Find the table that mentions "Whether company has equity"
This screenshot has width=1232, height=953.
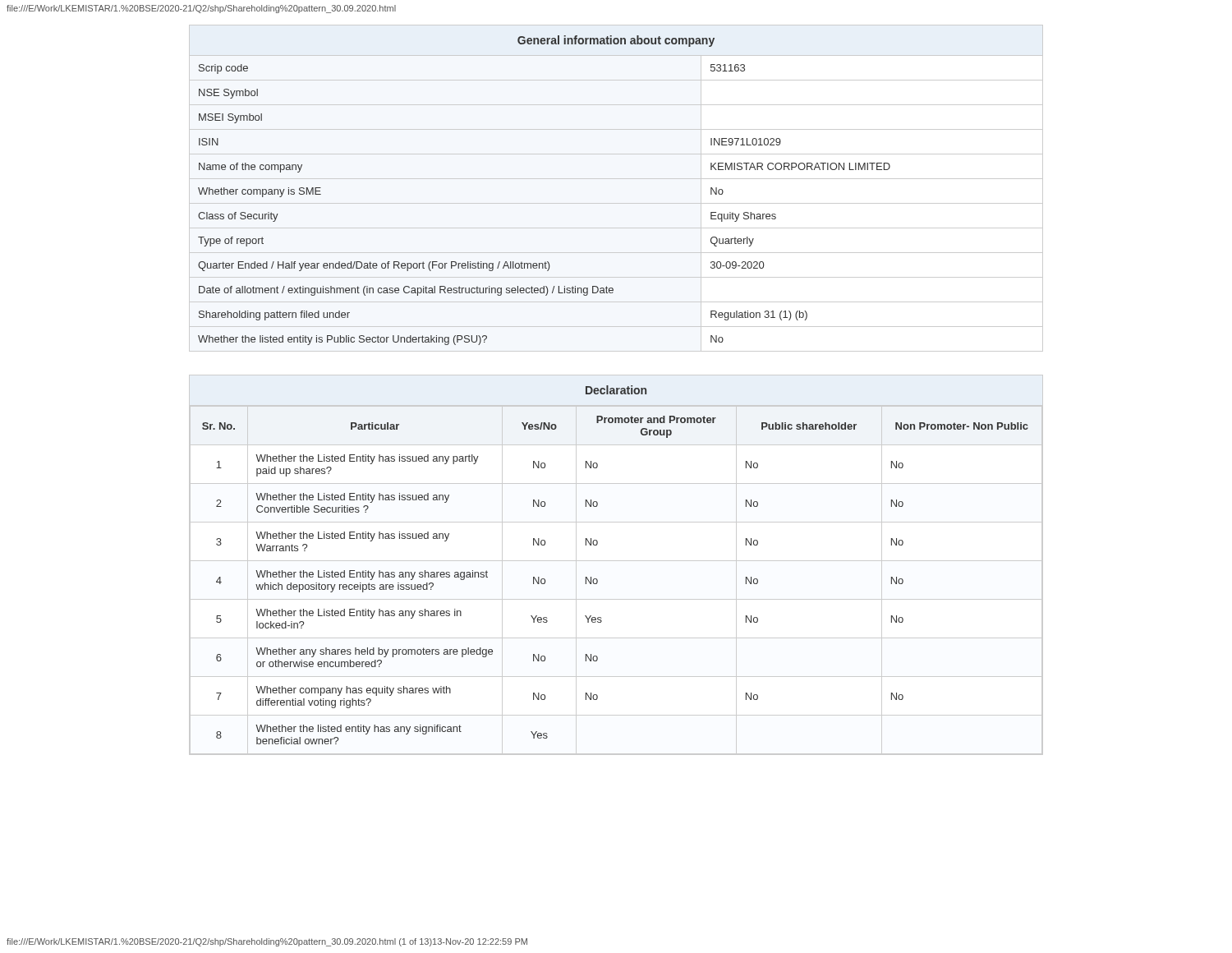pyautogui.click(x=616, y=565)
